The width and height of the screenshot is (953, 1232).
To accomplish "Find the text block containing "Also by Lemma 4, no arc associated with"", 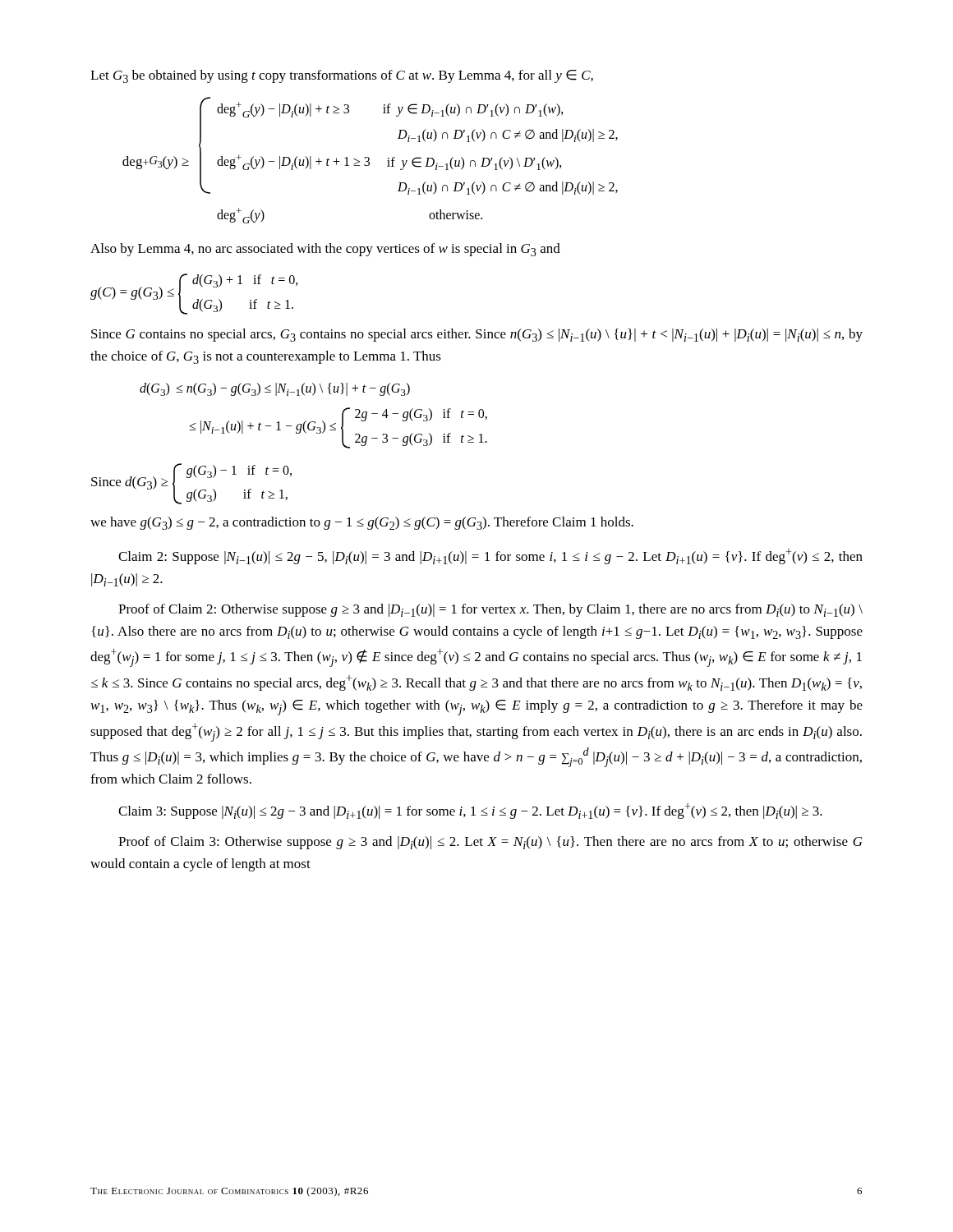I will click(x=325, y=250).
